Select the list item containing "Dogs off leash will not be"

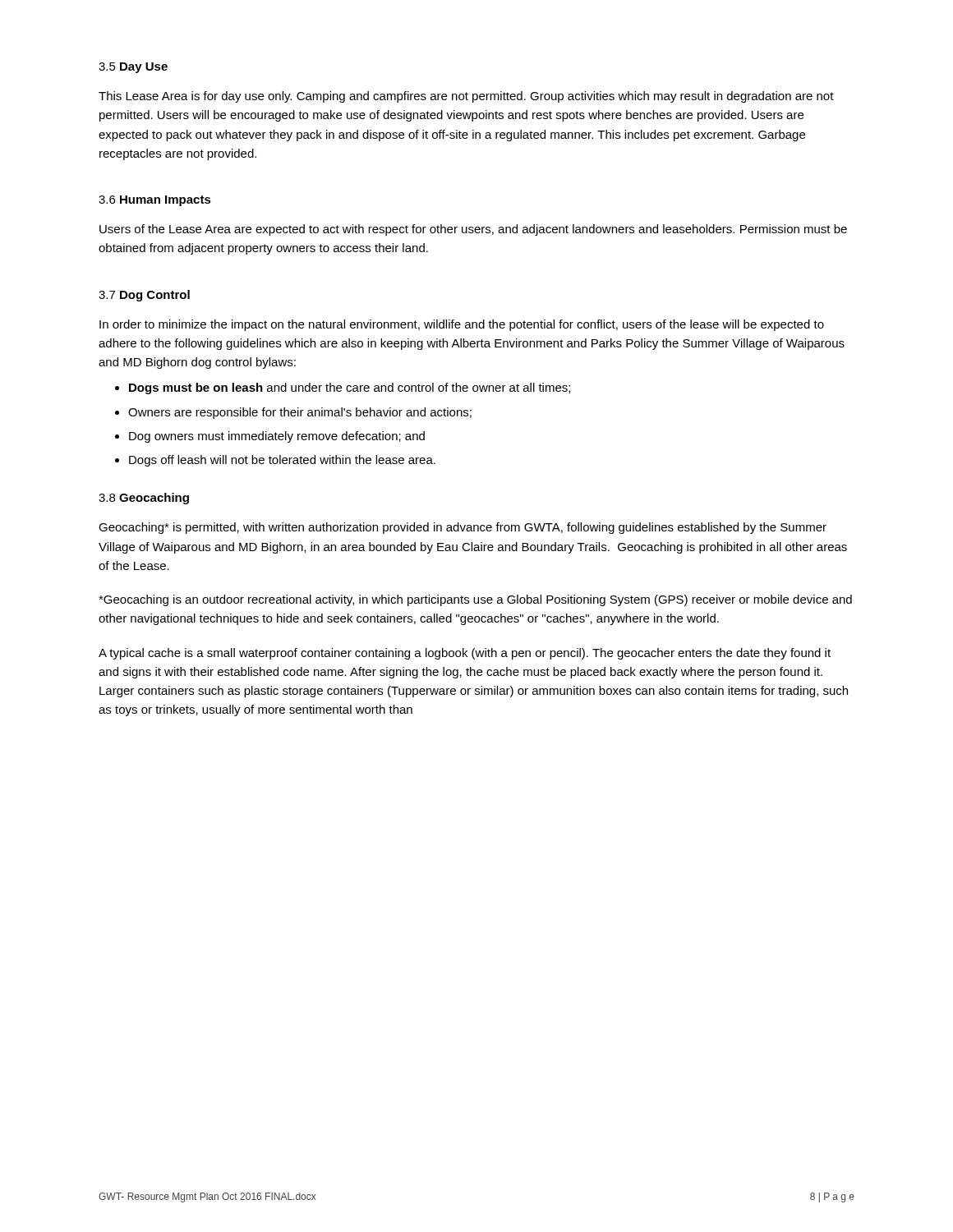[x=282, y=460]
